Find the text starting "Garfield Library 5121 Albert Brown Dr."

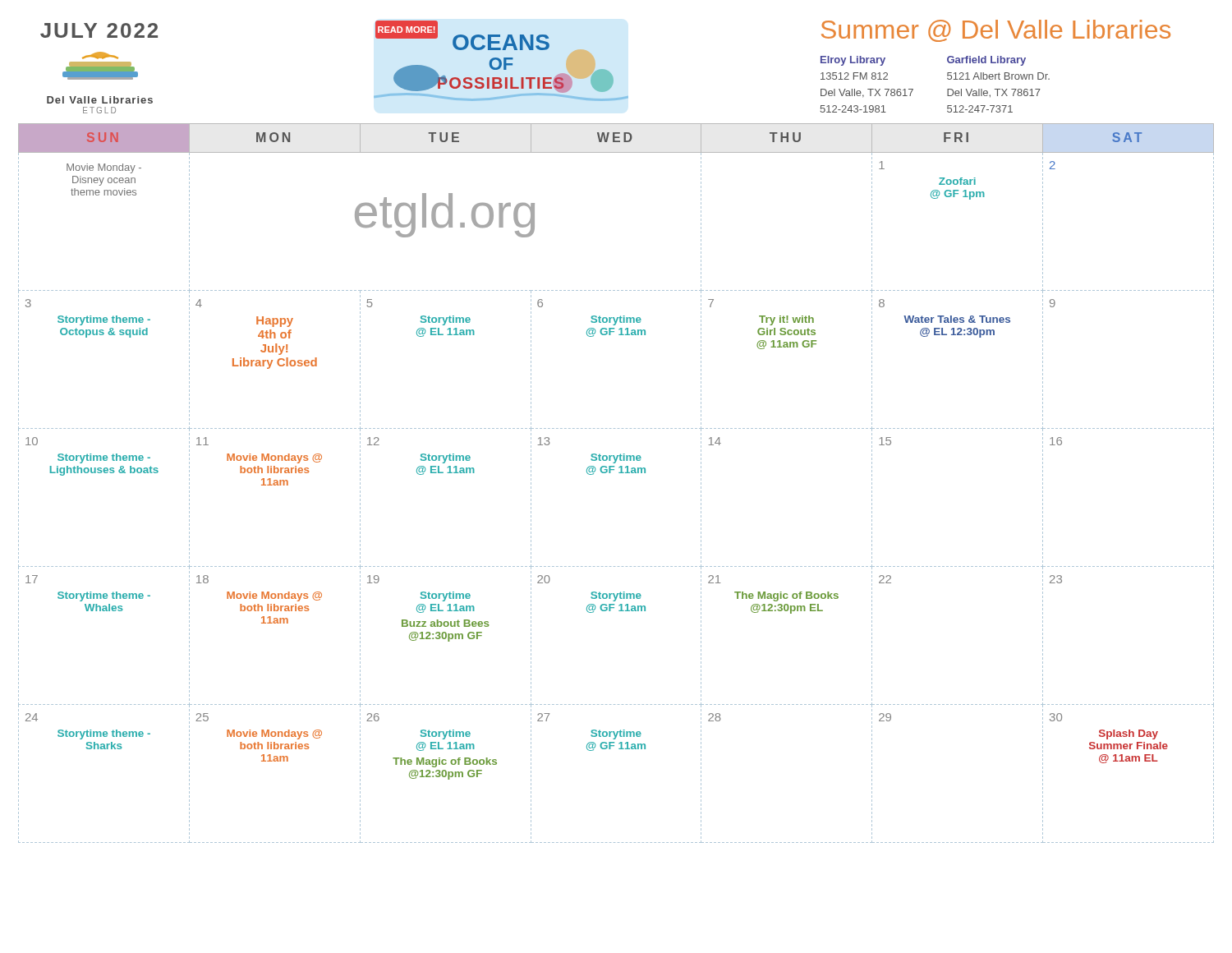[x=998, y=84]
